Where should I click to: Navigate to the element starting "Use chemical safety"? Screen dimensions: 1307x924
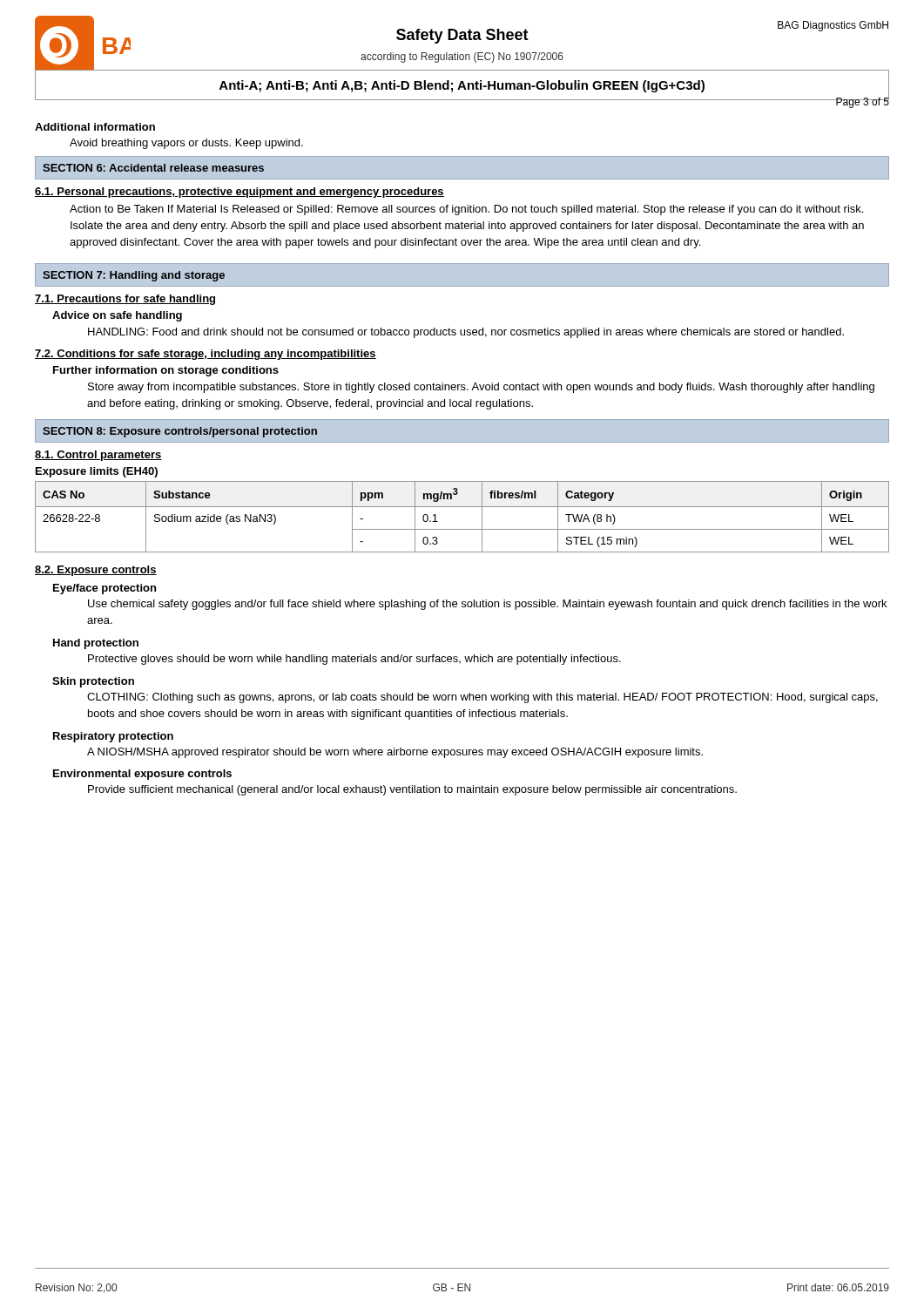click(x=487, y=612)
